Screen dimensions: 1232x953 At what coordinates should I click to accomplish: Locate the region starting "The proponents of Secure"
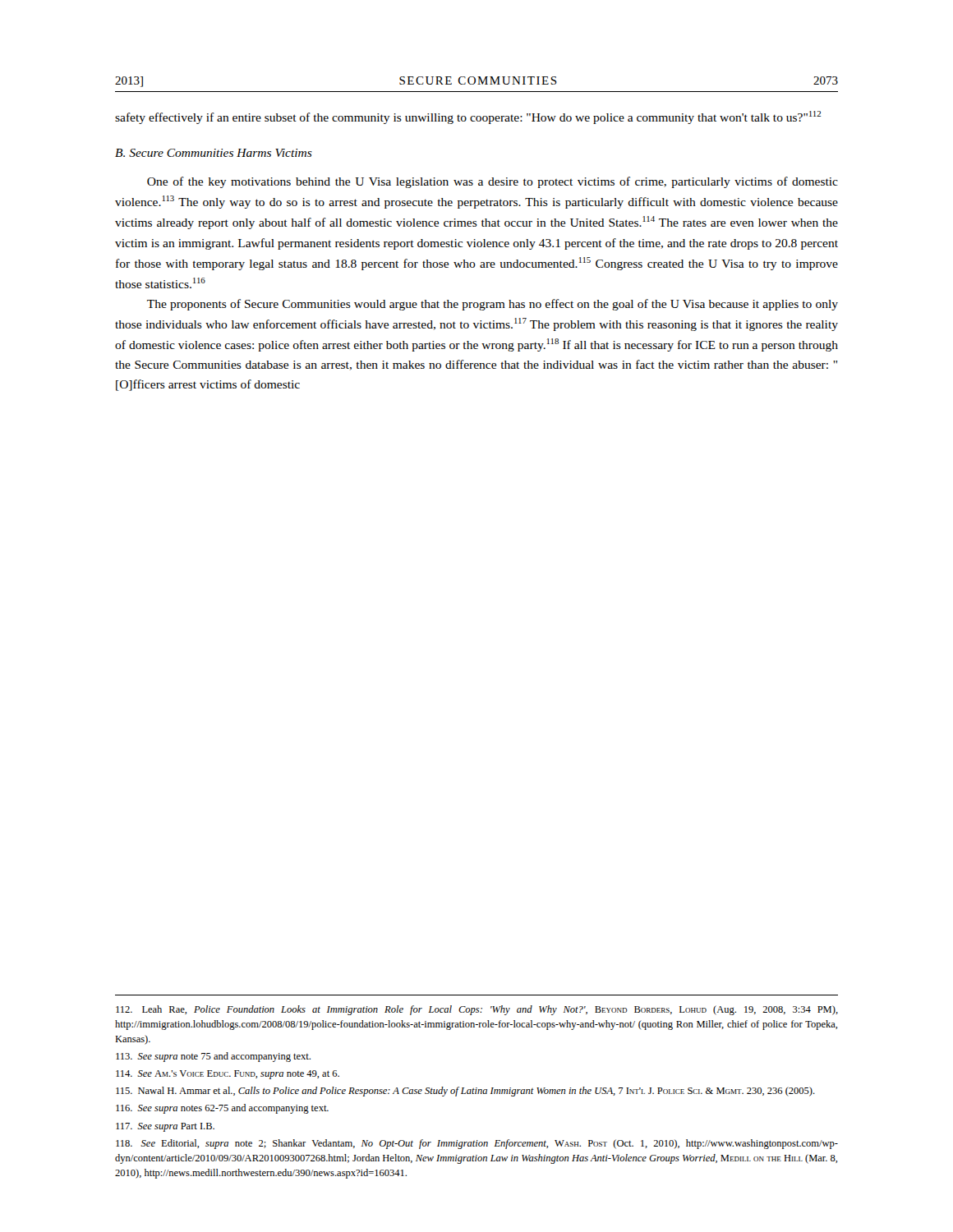pyautogui.click(x=476, y=344)
